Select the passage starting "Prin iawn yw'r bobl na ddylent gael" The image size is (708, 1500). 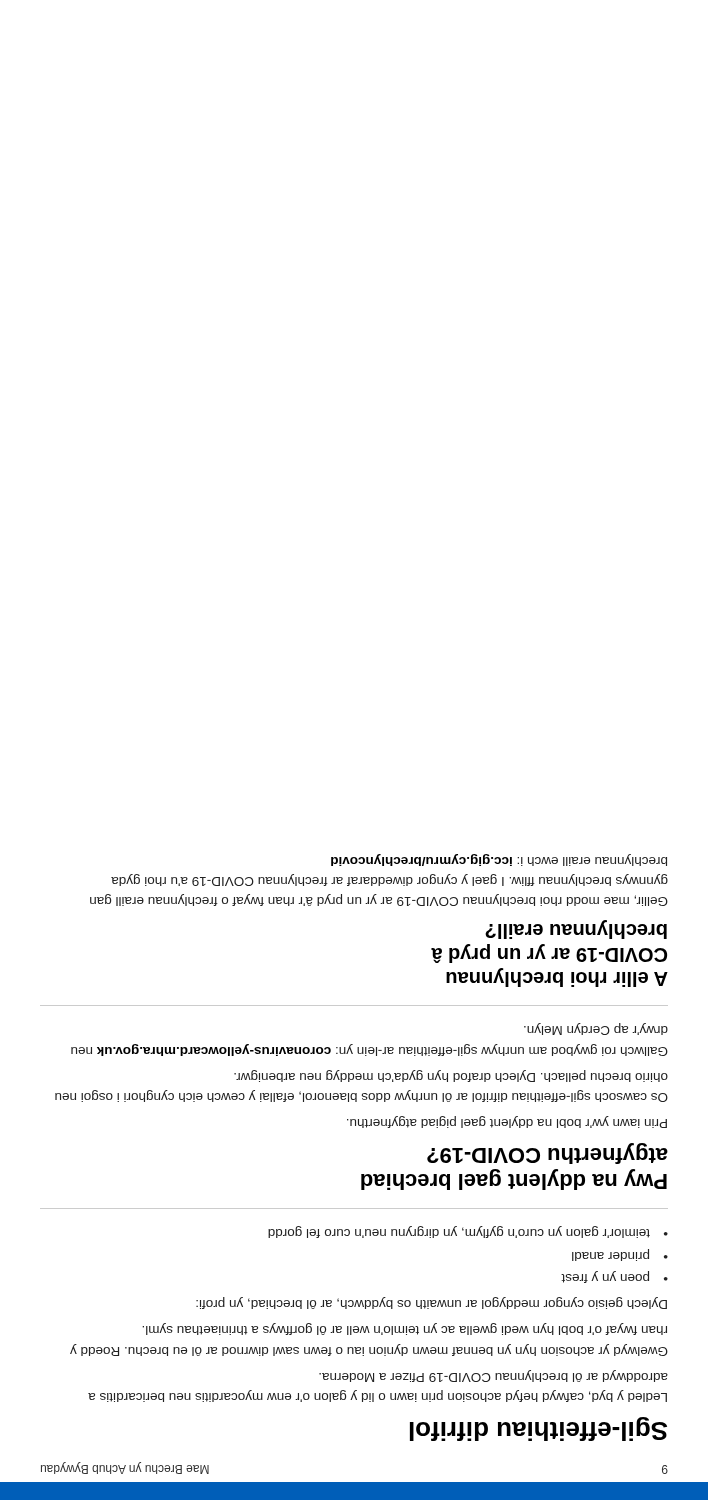507,1124
